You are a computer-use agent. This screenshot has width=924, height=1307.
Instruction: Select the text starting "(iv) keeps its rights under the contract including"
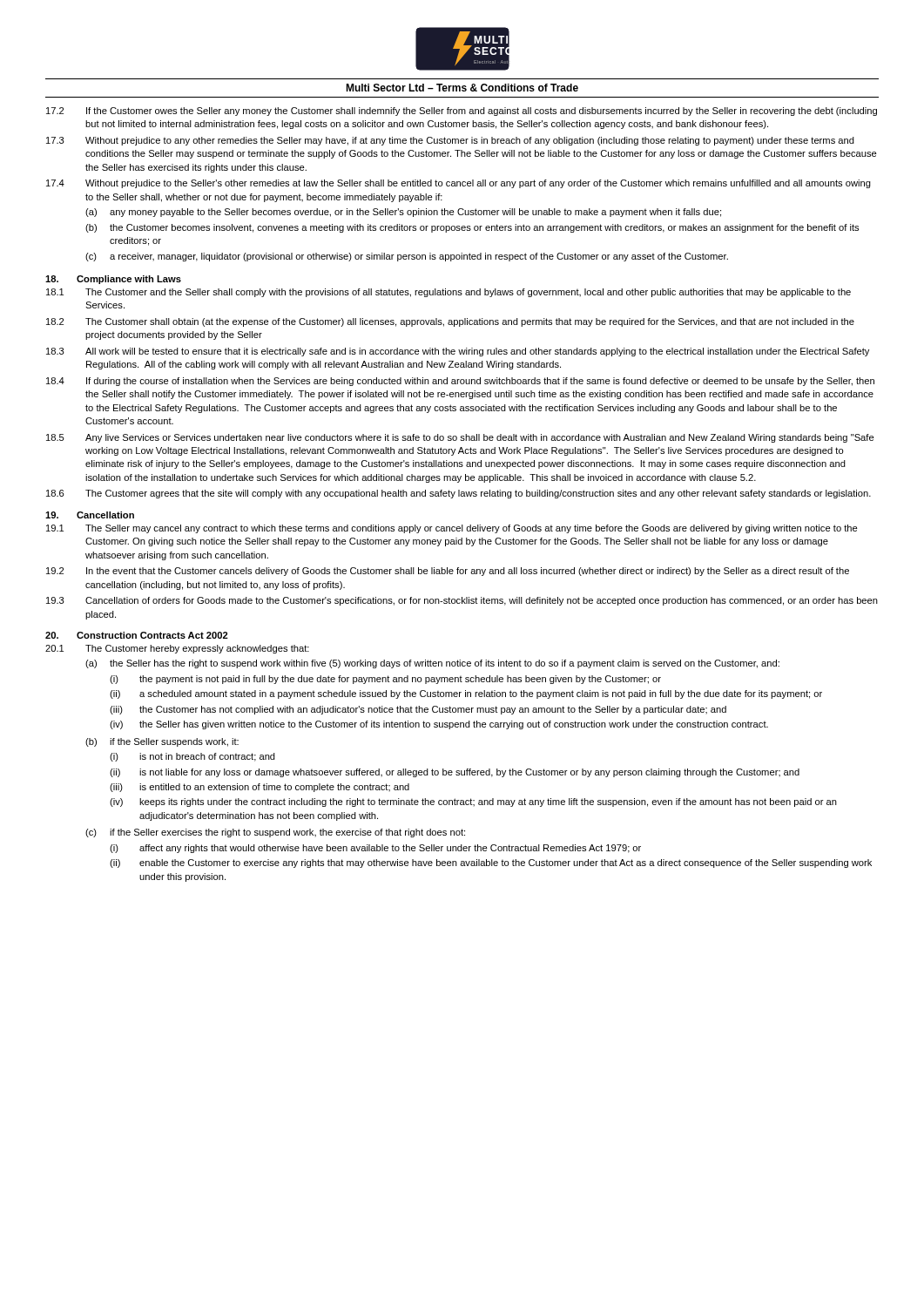pyautogui.click(x=494, y=809)
